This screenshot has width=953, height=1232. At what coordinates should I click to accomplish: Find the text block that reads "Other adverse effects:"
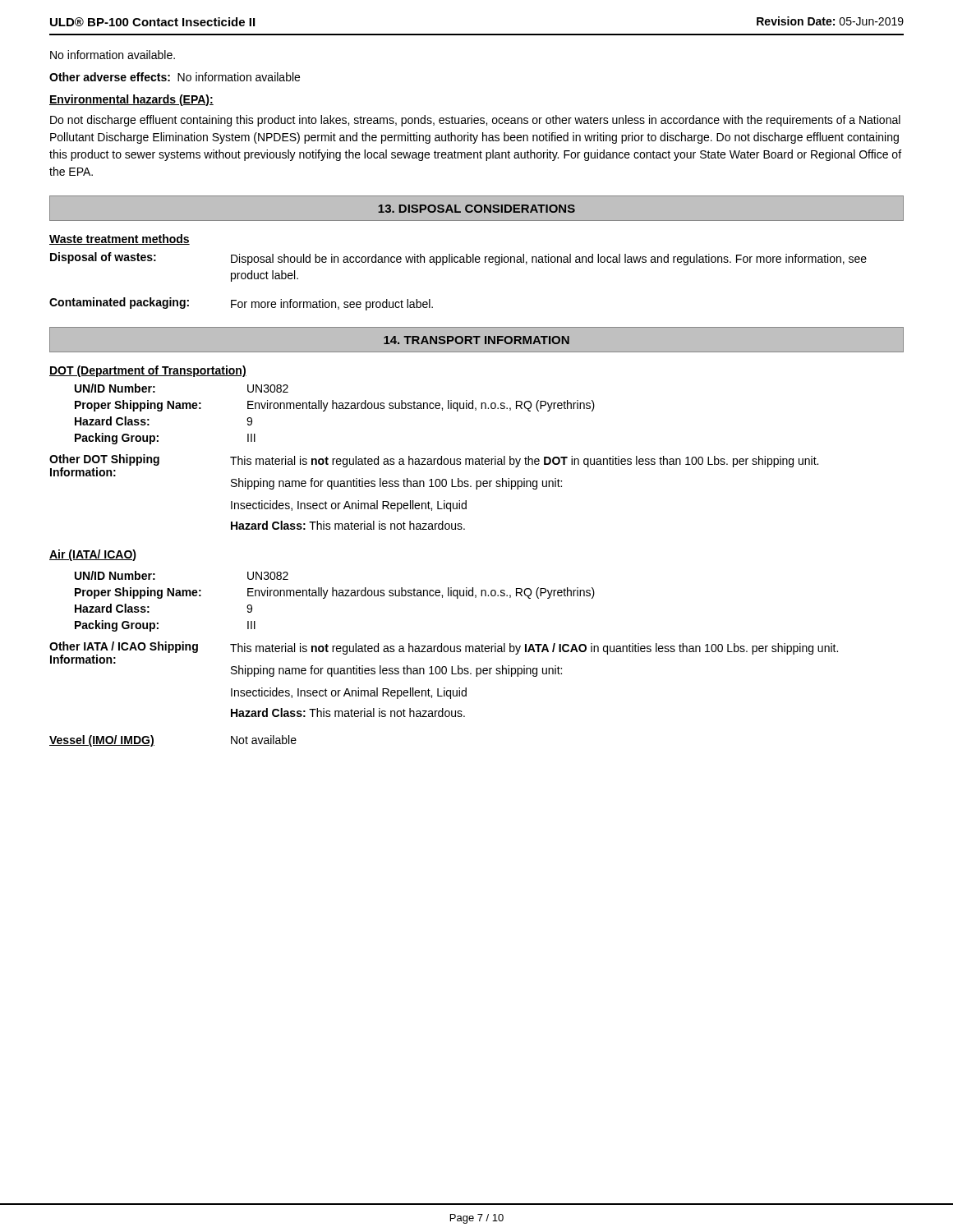click(x=175, y=77)
